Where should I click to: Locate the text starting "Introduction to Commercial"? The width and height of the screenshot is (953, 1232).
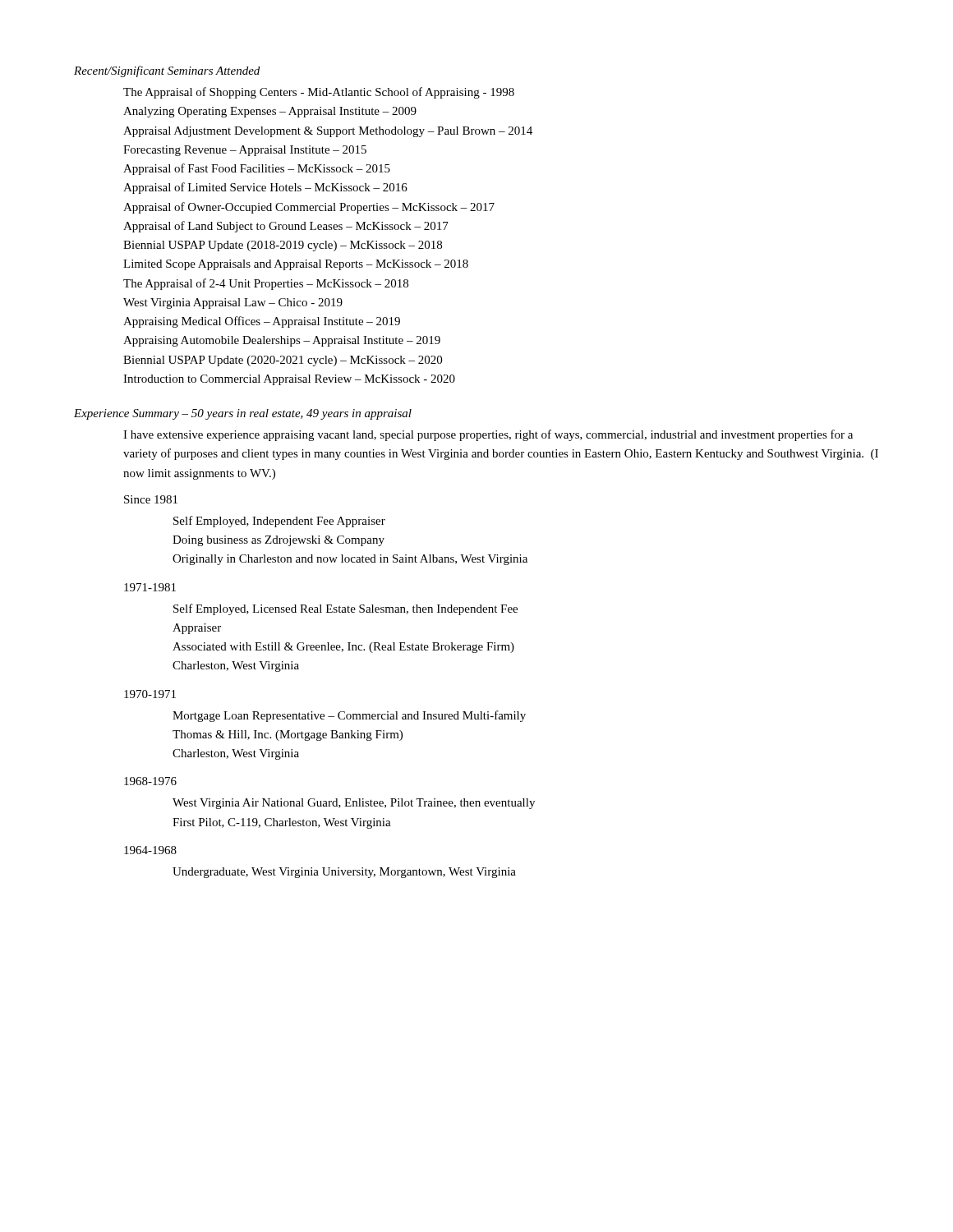289,378
